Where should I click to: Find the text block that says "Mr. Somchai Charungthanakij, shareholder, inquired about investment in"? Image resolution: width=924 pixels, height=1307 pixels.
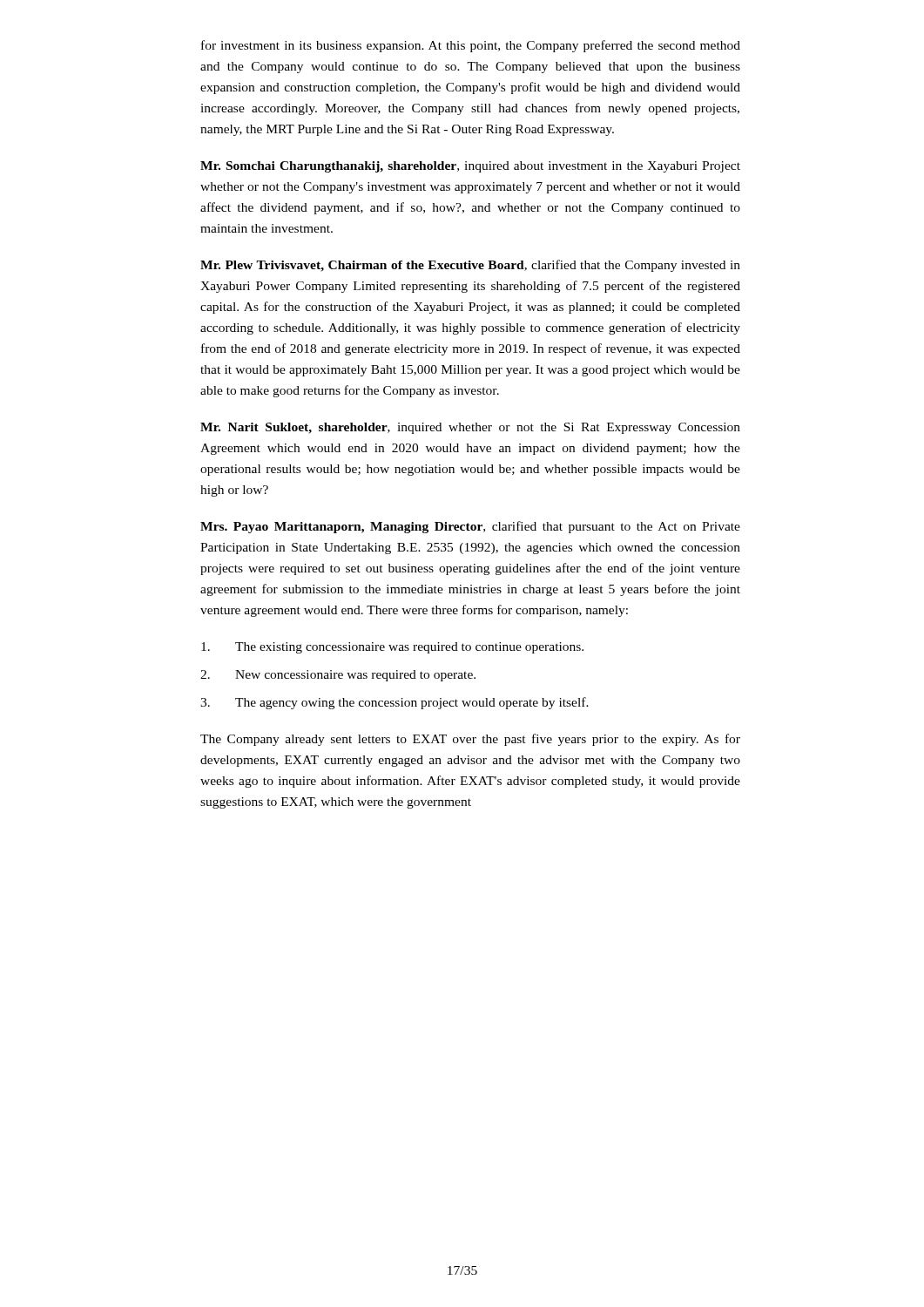coord(470,197)
